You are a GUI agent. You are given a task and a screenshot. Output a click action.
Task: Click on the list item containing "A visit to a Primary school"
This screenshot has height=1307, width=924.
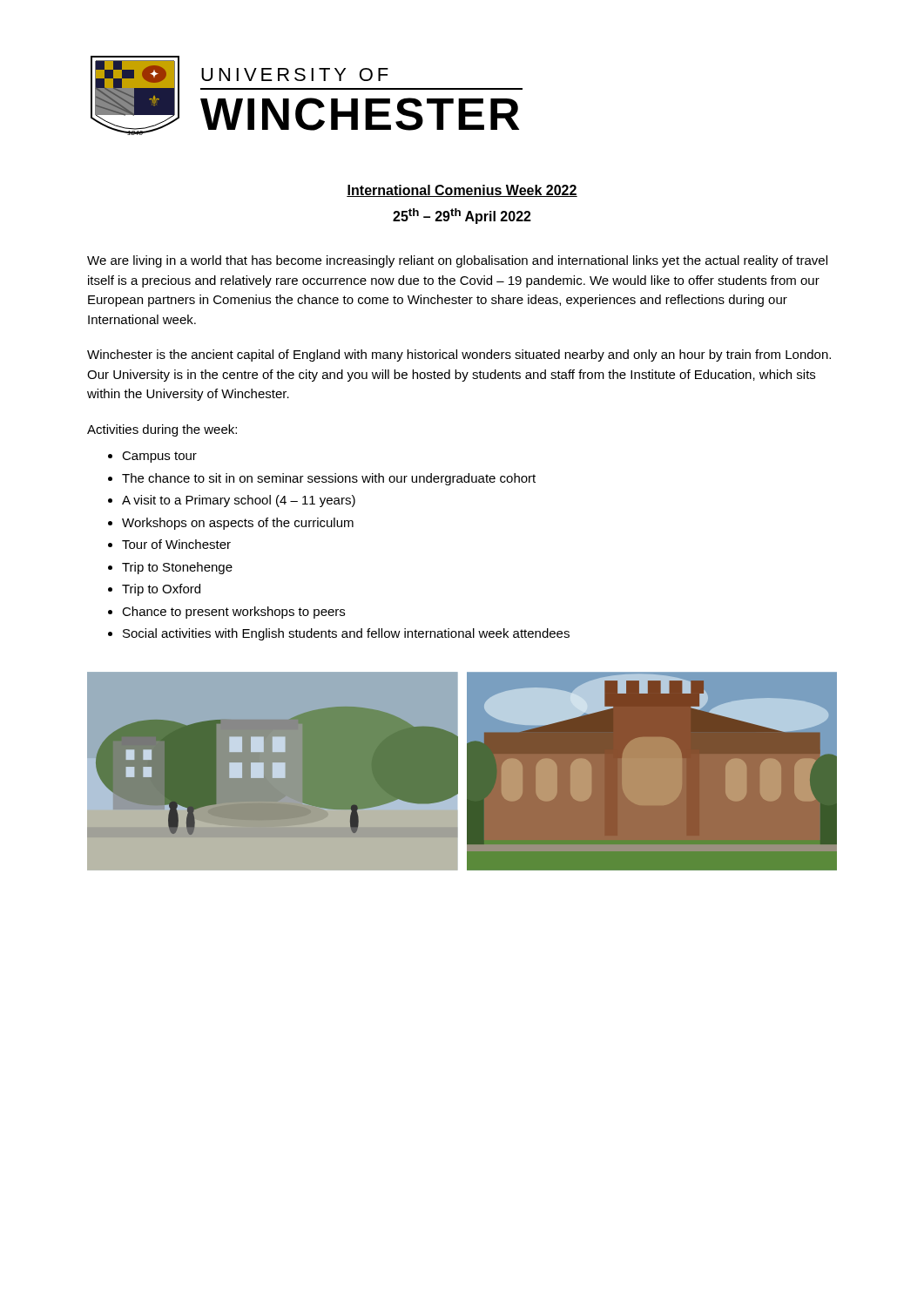(239, 500)
